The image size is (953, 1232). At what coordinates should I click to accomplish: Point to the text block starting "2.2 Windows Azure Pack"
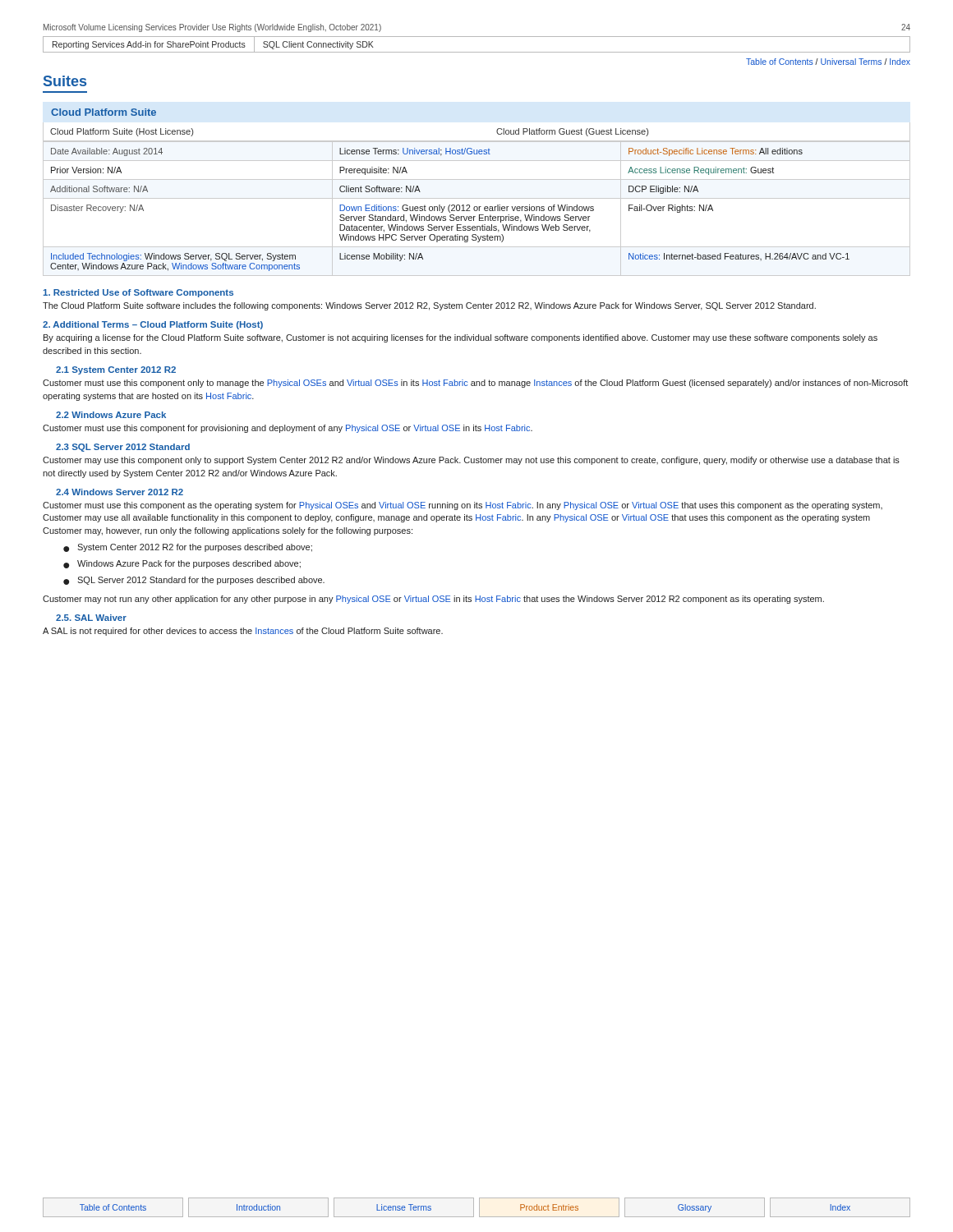pos(111,415)
